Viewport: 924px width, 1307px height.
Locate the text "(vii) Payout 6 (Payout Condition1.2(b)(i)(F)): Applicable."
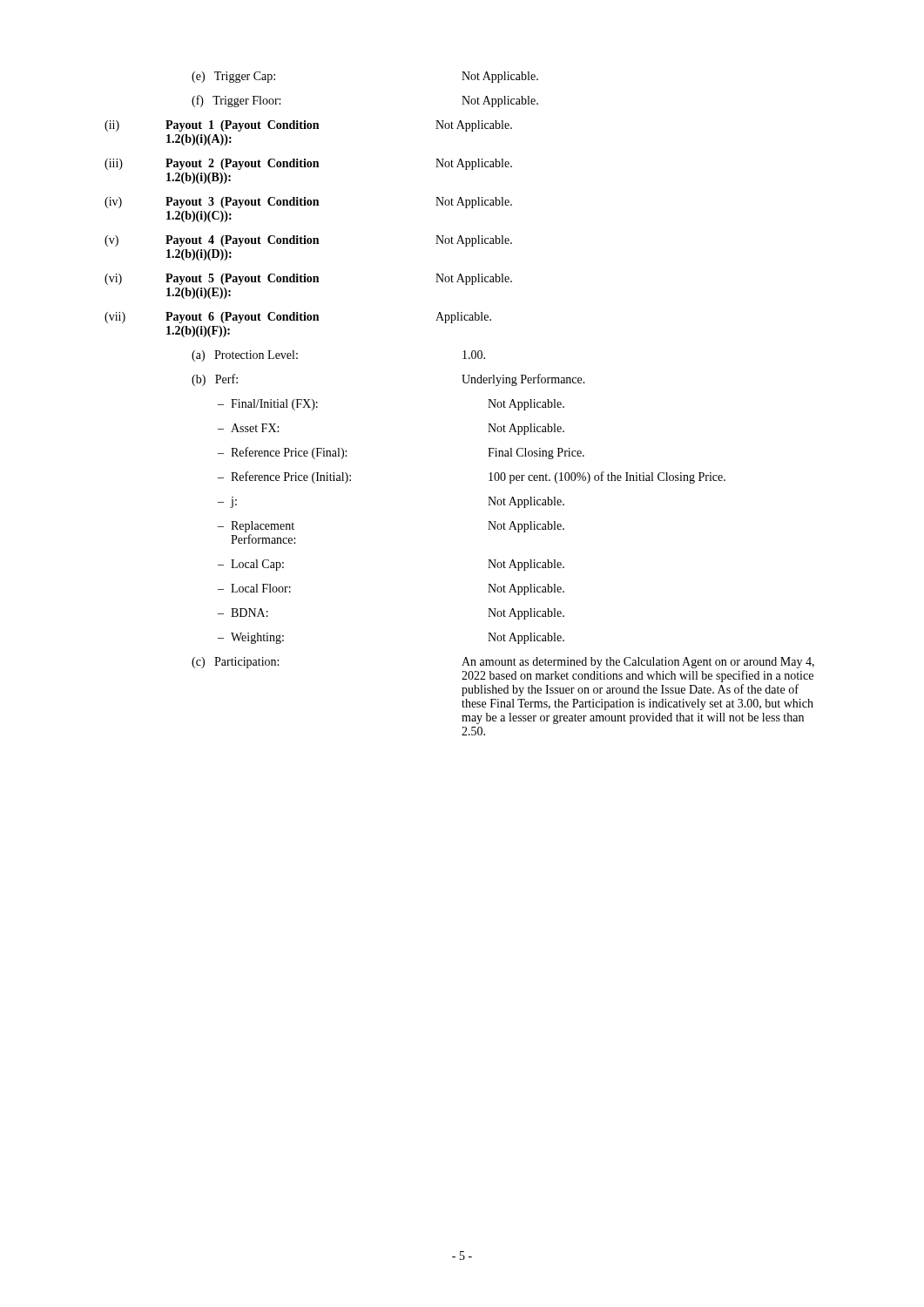pyautogui.click(x=462, y=324)
